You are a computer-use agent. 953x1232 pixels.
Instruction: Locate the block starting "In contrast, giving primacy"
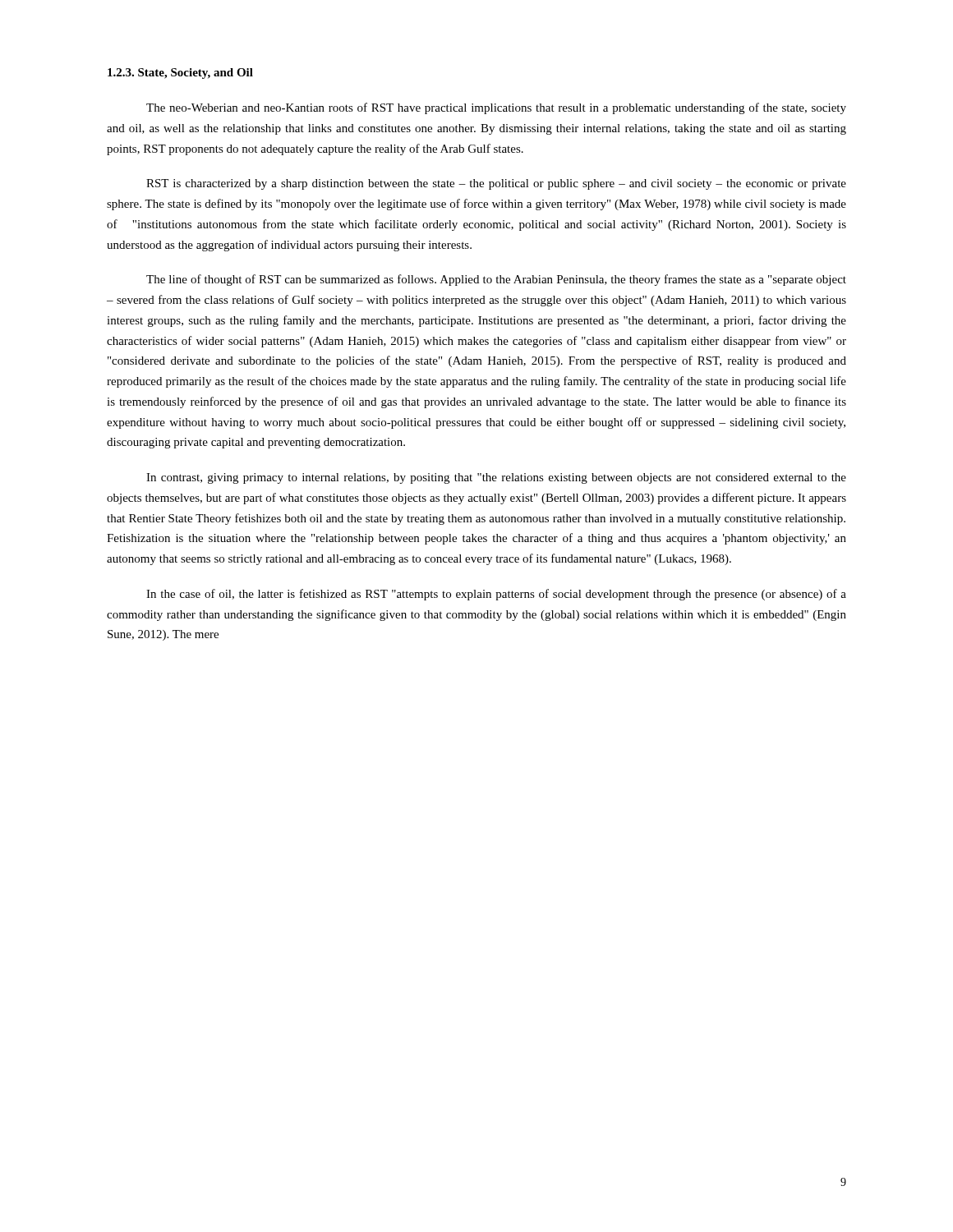476,518
